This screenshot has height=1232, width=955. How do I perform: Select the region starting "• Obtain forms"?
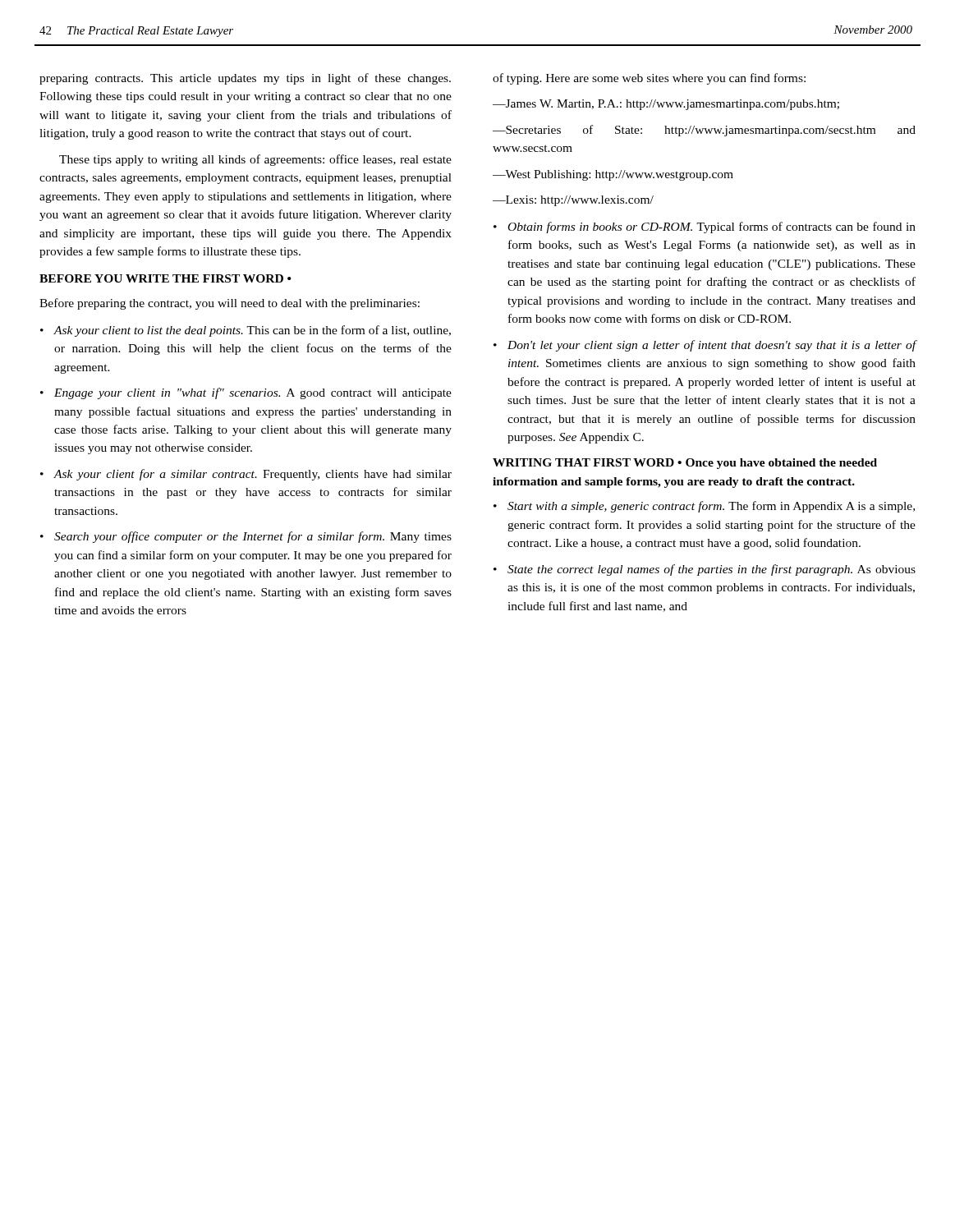704,271
